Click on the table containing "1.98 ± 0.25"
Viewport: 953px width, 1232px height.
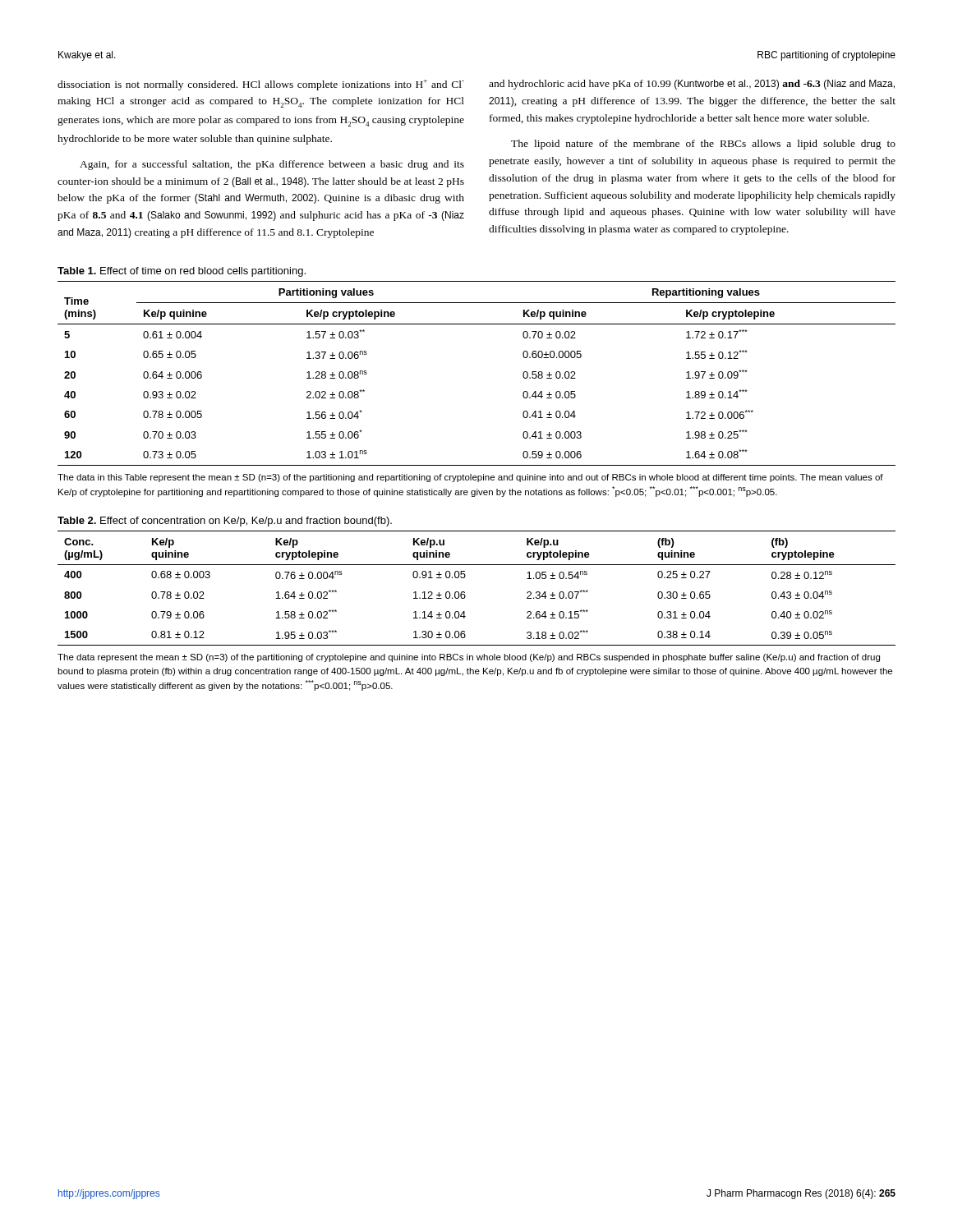click(476, 373)
